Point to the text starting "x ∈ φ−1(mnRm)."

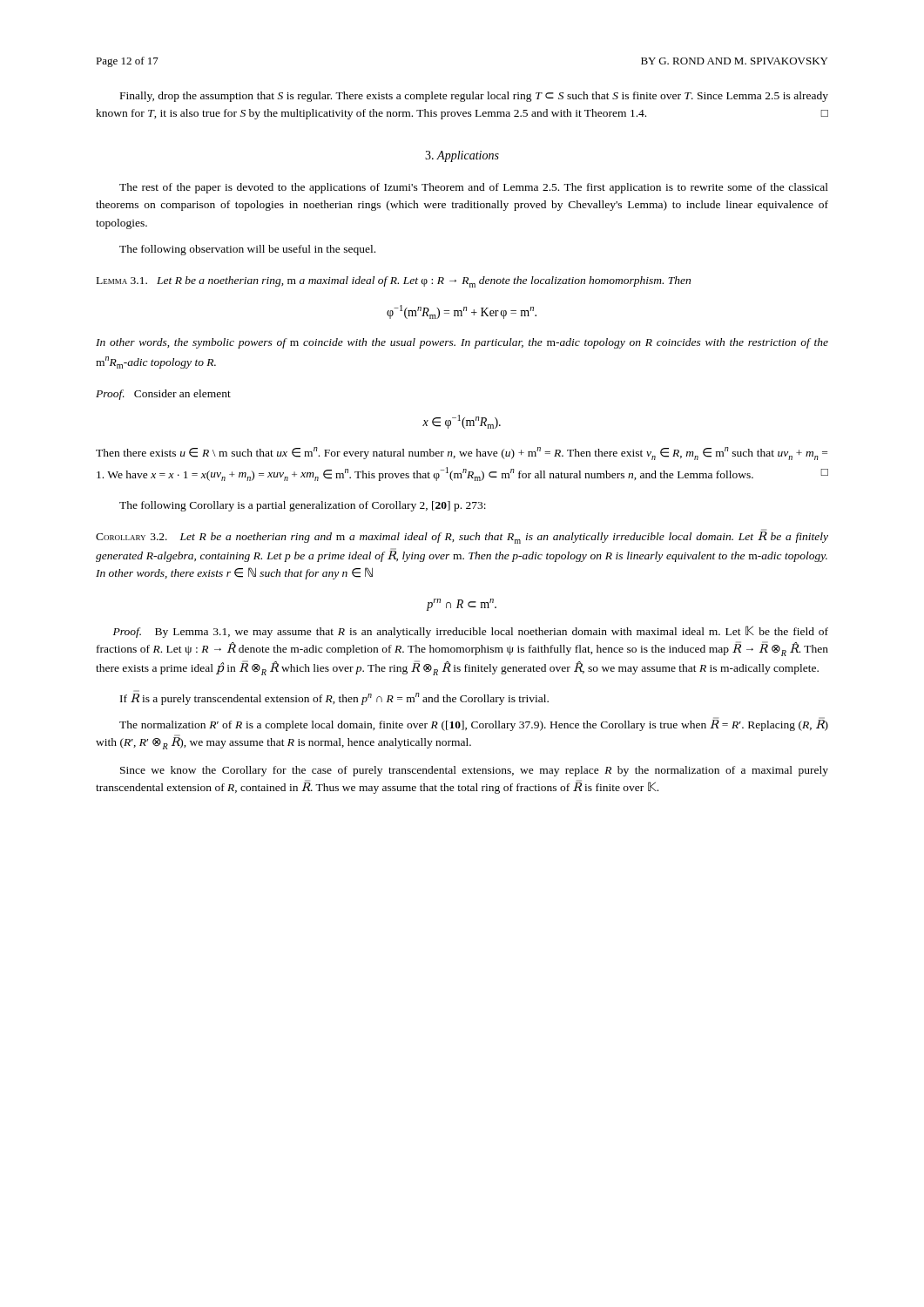coord(462,422)
